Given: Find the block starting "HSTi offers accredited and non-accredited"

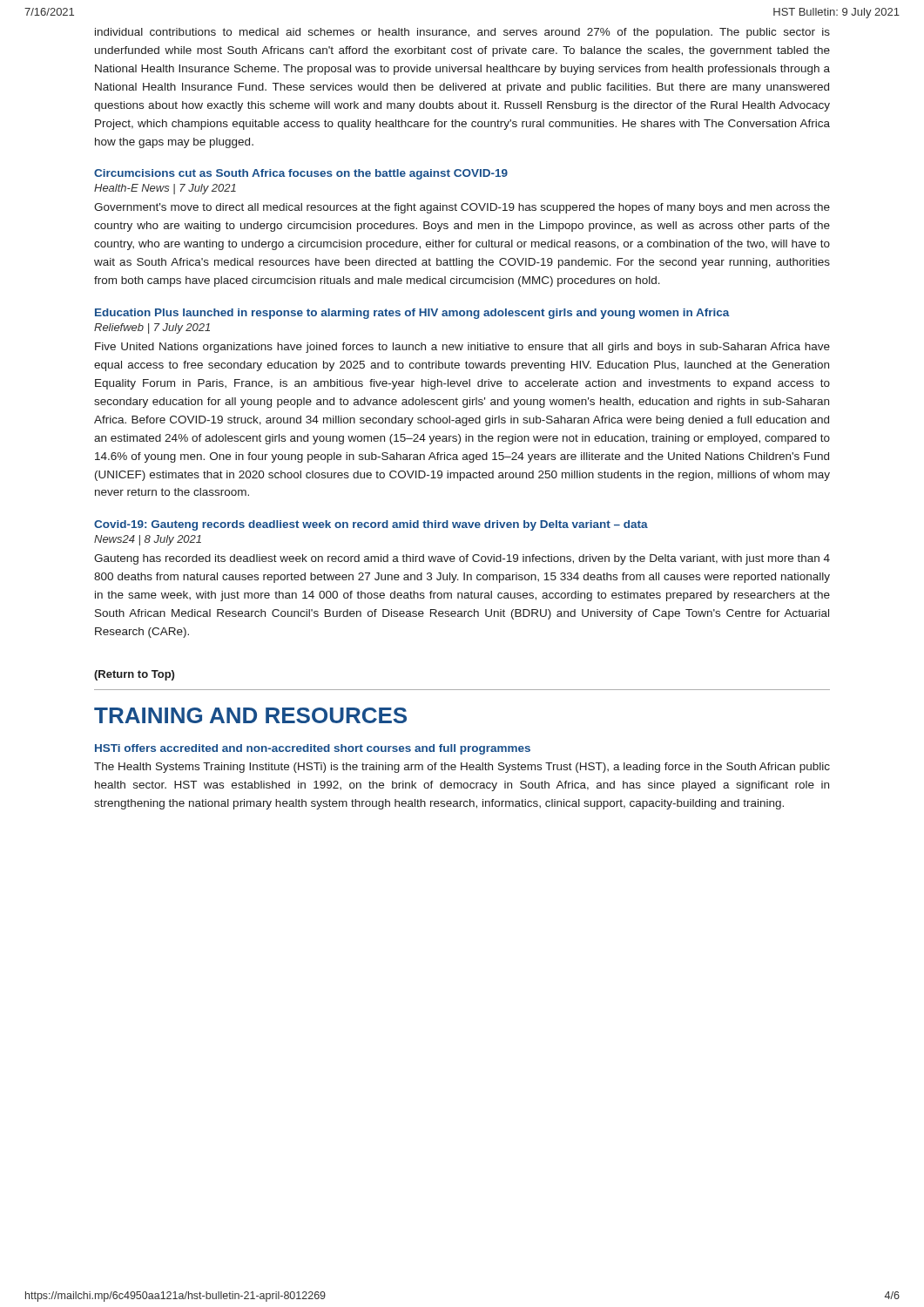Looking at the screenshot, I should 312,748.
